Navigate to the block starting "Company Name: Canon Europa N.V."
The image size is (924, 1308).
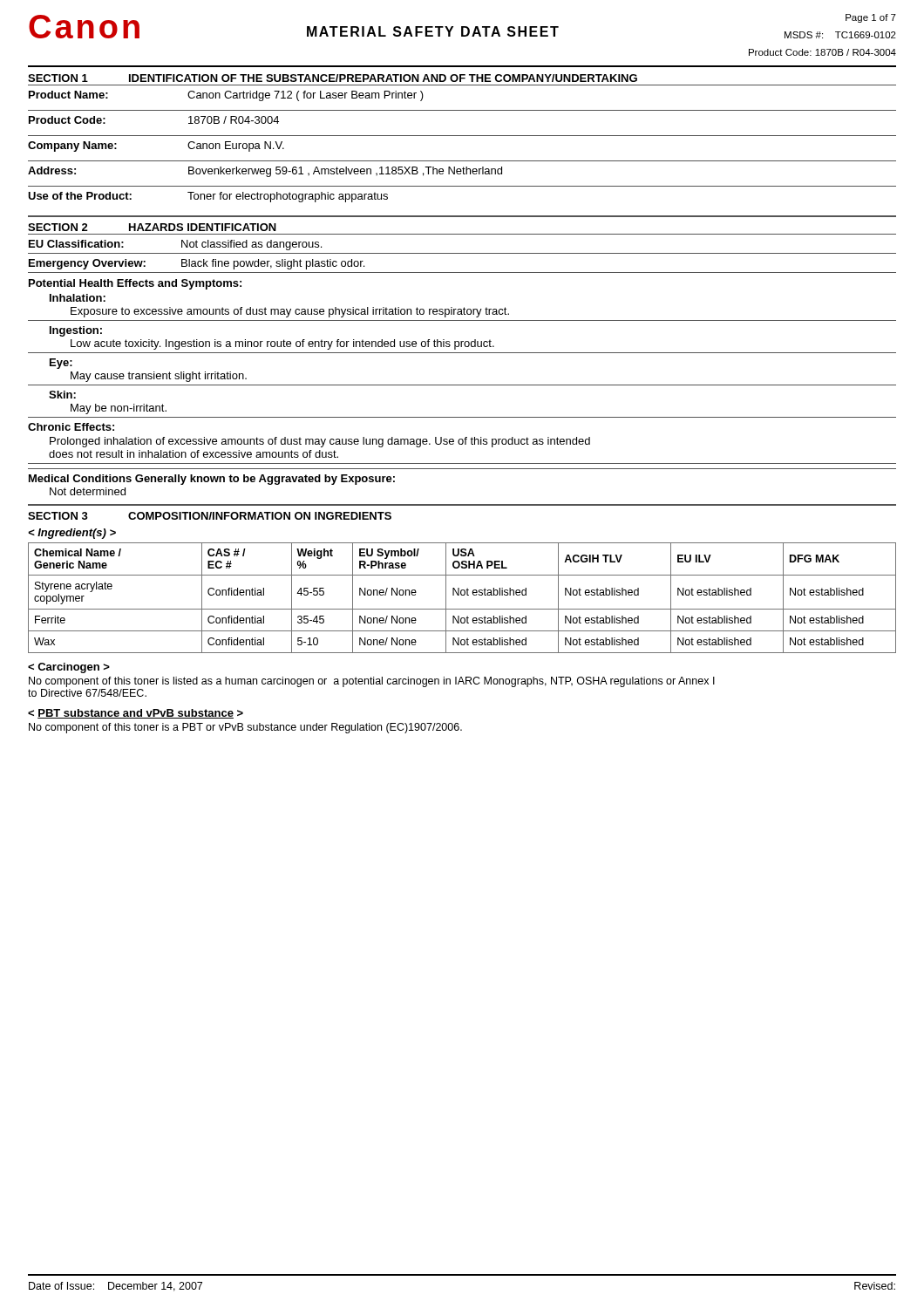point(462,149)
